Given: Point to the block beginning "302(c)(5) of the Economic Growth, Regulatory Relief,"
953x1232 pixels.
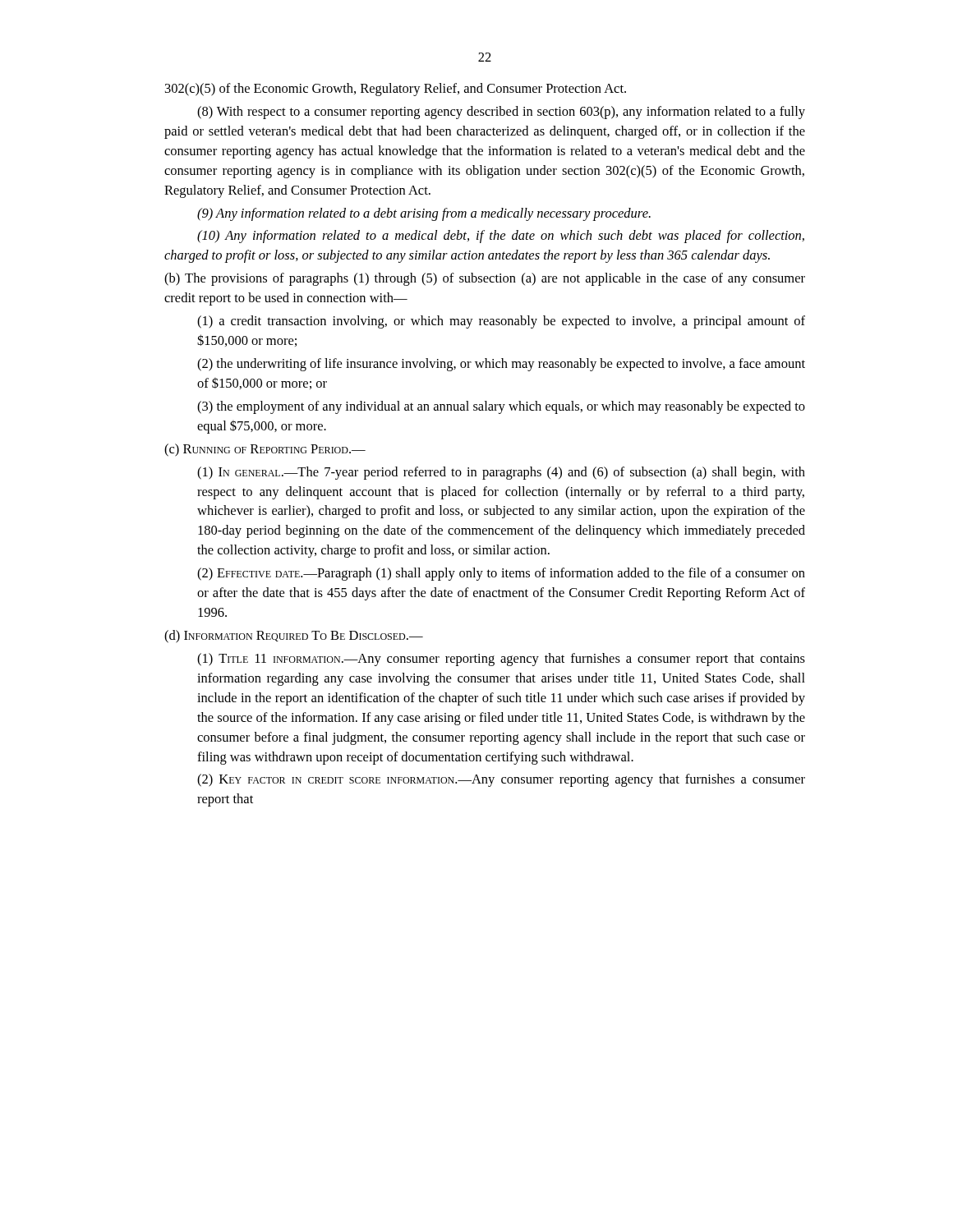Looking at the screenshot, I should pos(396,88).
